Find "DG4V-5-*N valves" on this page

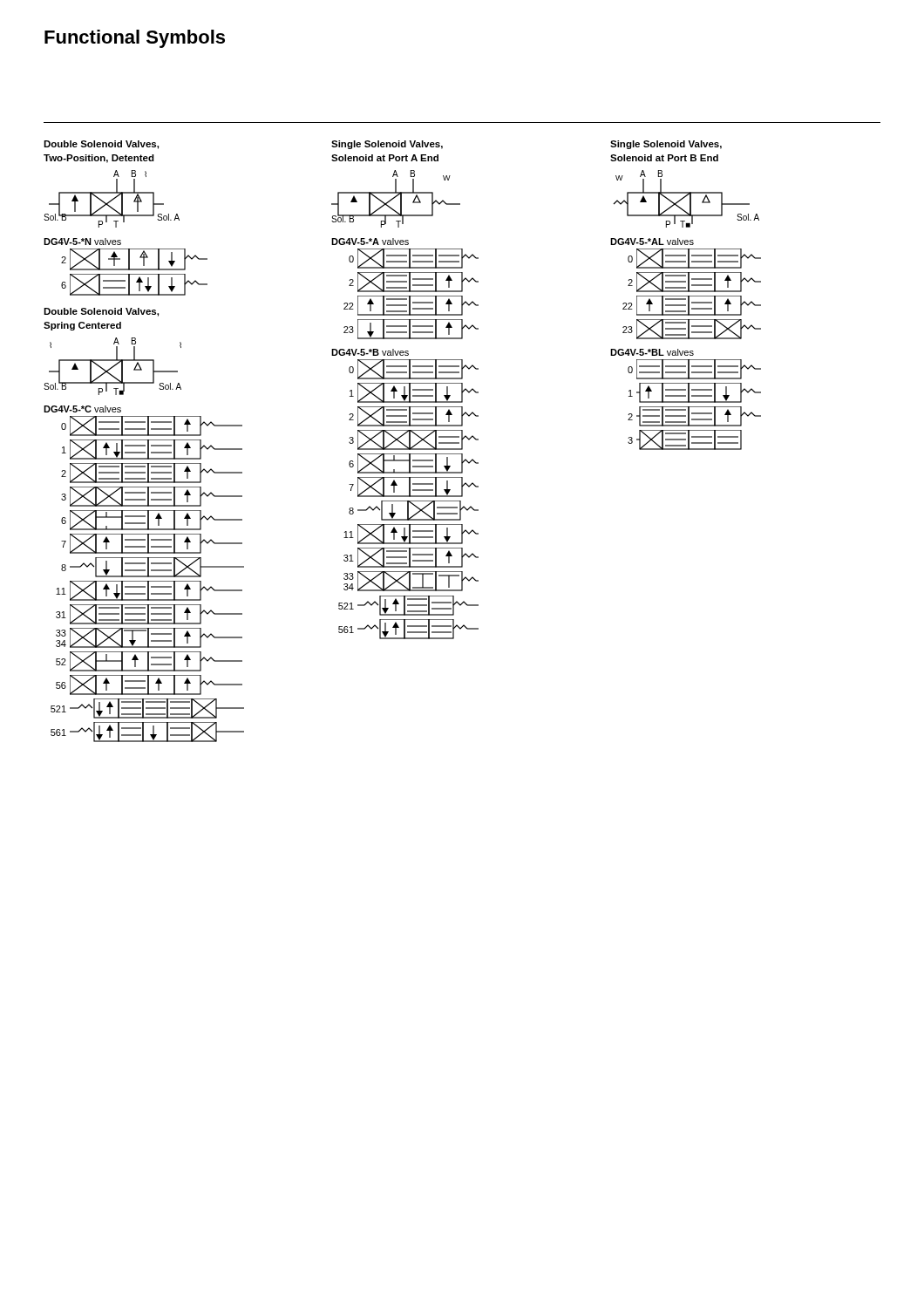pos(83,242)
